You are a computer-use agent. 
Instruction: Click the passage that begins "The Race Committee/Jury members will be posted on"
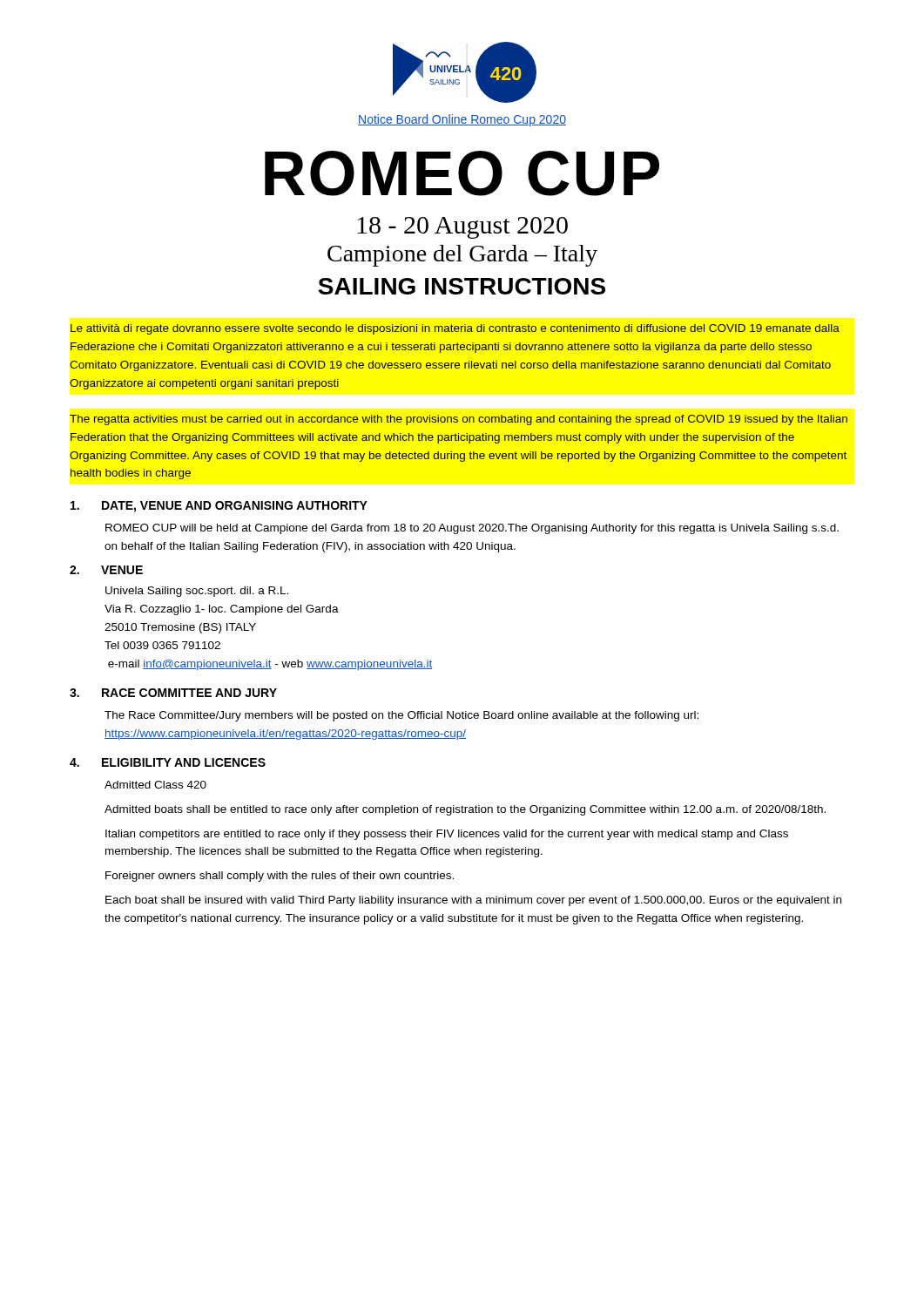pyautogui.click(x=479, y=725)
